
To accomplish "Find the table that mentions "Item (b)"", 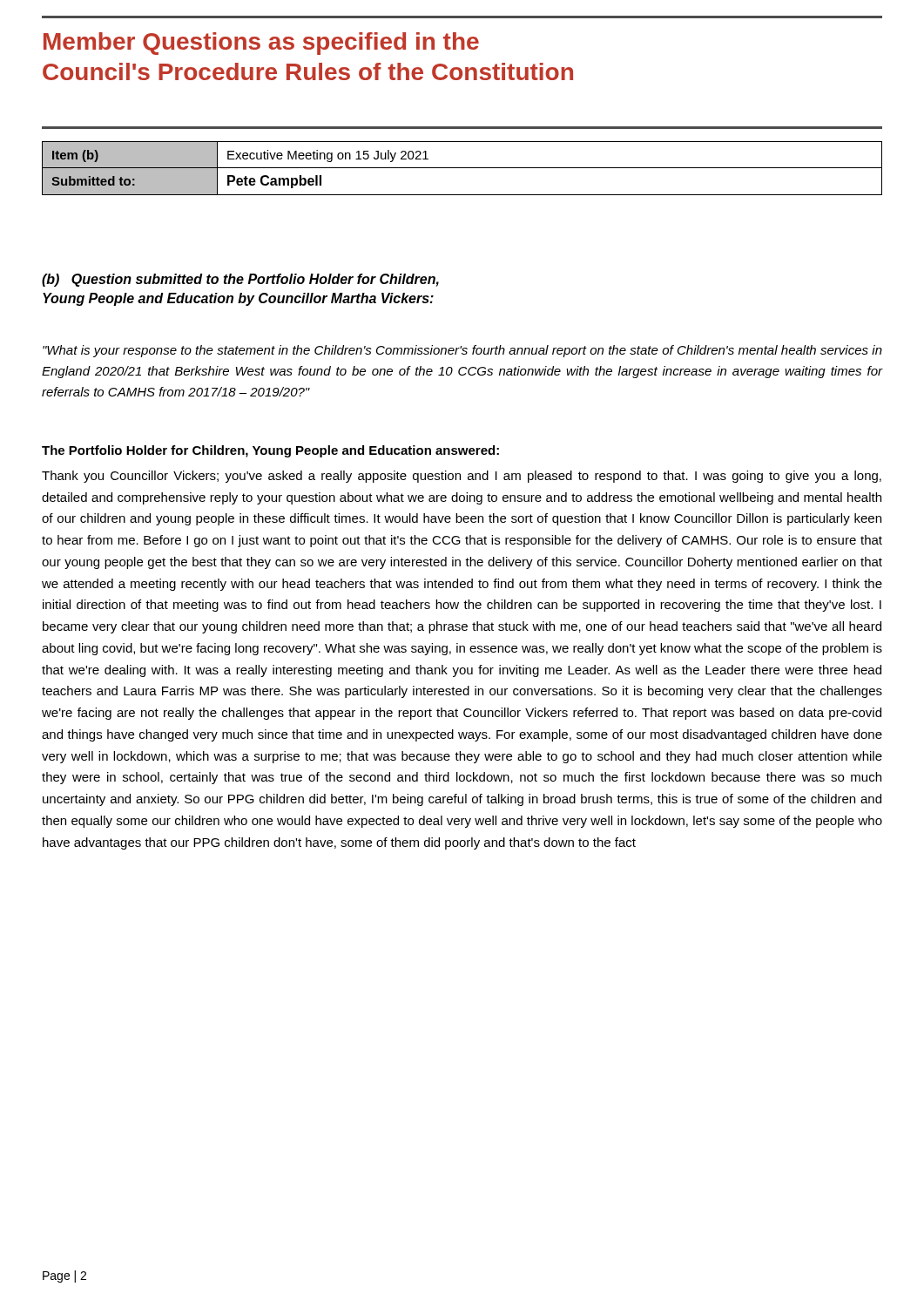I will coord(462,168).
